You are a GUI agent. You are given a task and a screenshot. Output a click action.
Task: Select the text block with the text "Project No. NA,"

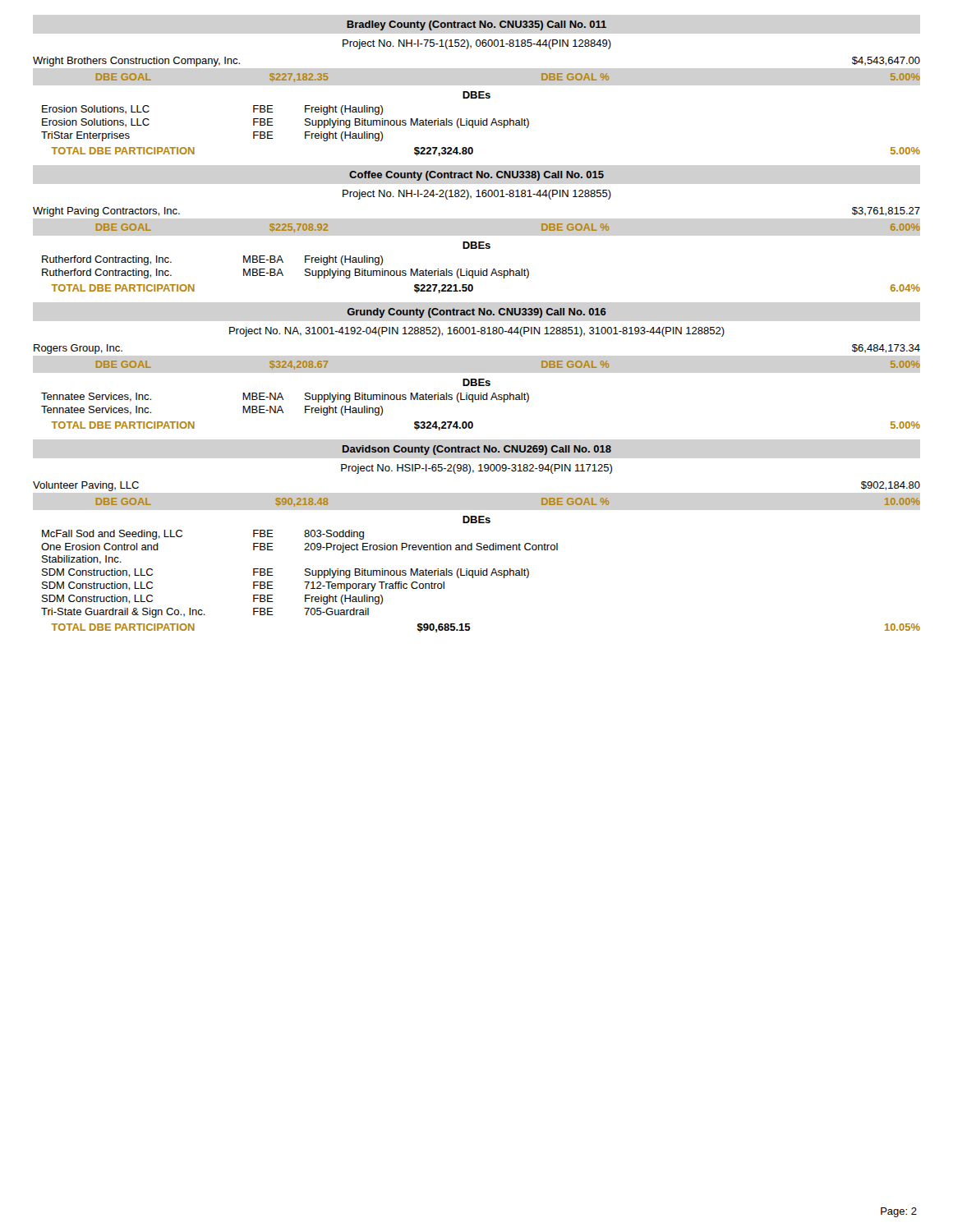[476, 331]
